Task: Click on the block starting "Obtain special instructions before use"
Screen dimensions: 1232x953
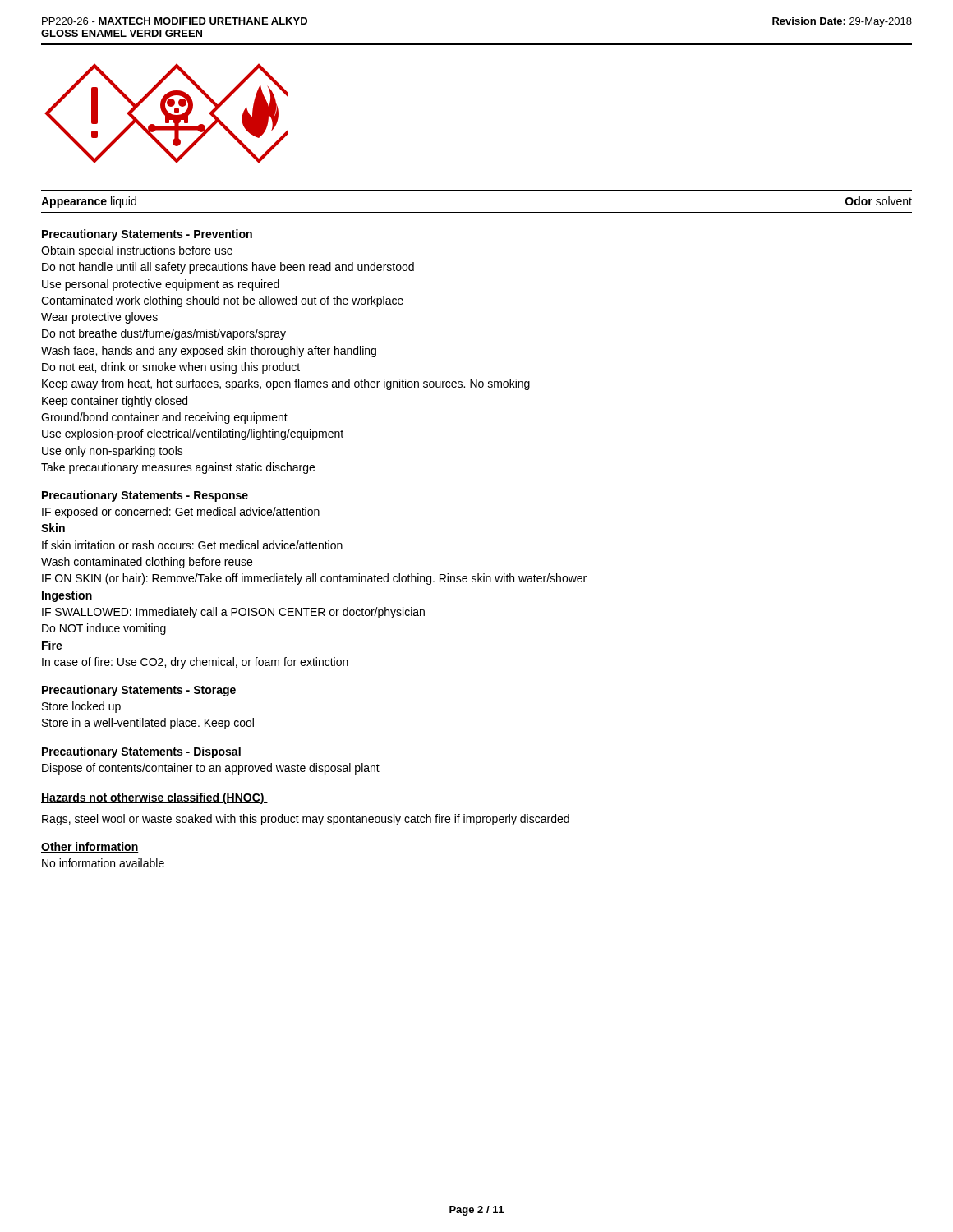Action: click(286, 359)
